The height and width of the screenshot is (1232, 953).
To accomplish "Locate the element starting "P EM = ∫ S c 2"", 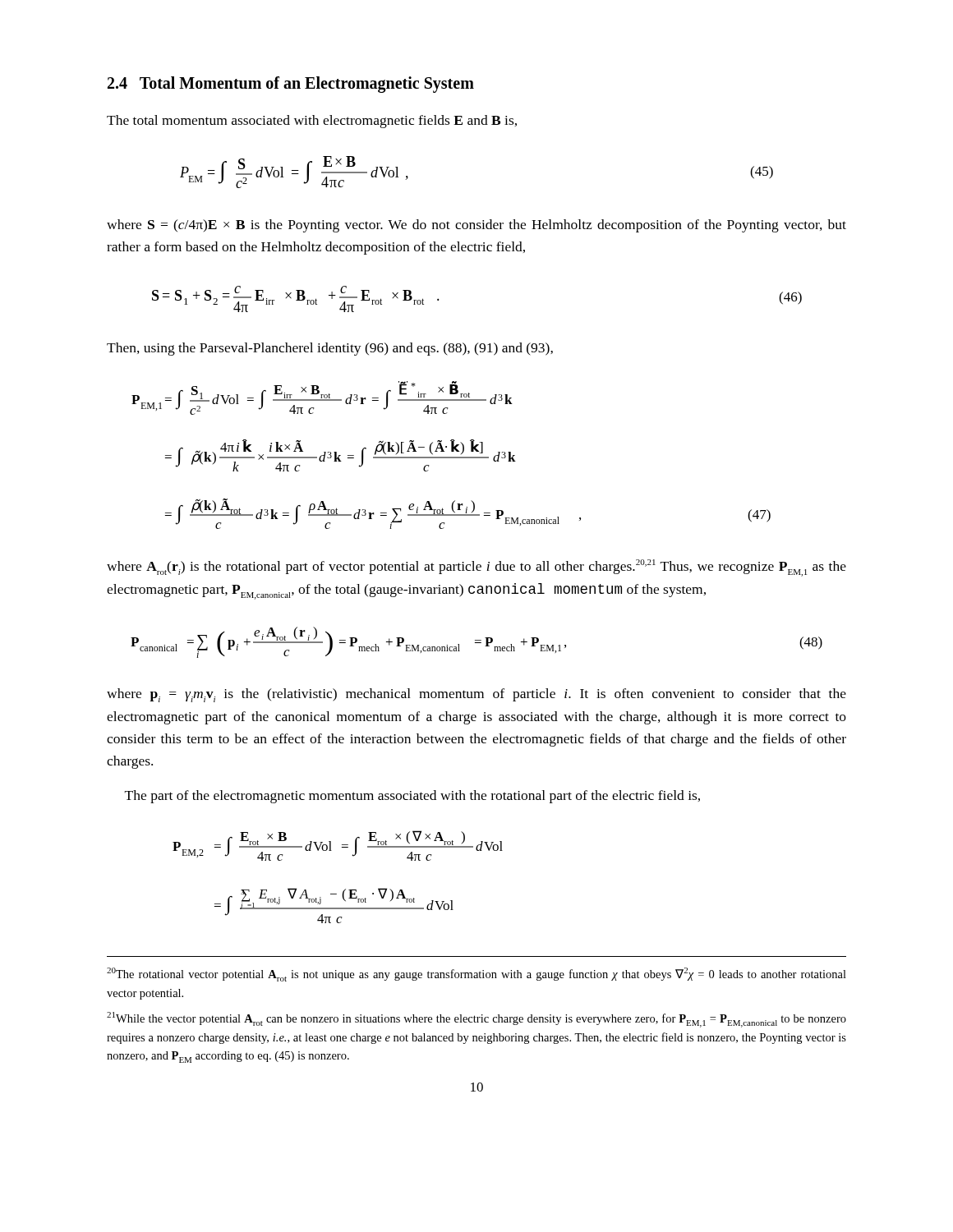I will point(308,172).
